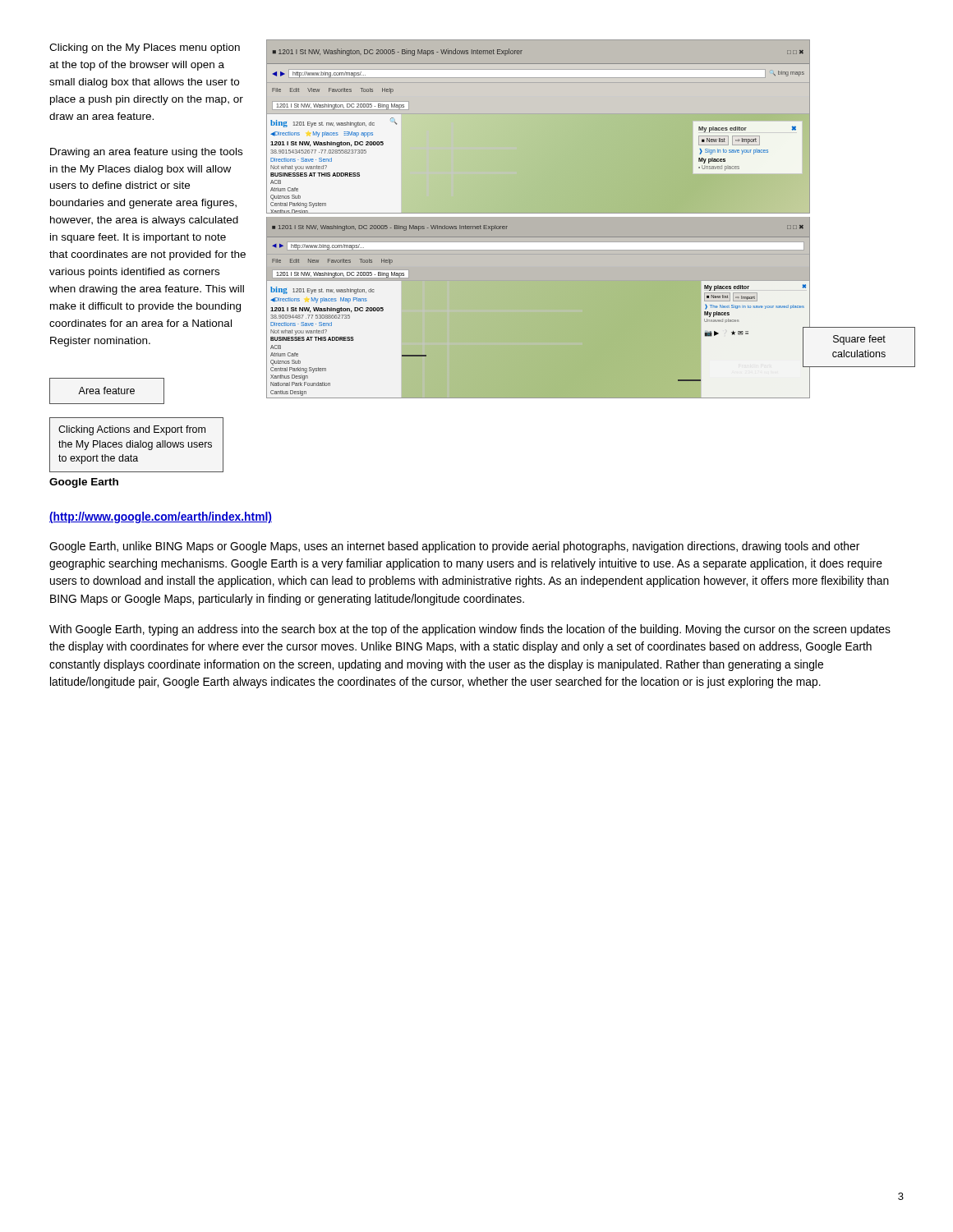Click the passage that begins "With Google Earth, typing"
The width and height of the screenshot is (953, 1232).
pos(470,656)
